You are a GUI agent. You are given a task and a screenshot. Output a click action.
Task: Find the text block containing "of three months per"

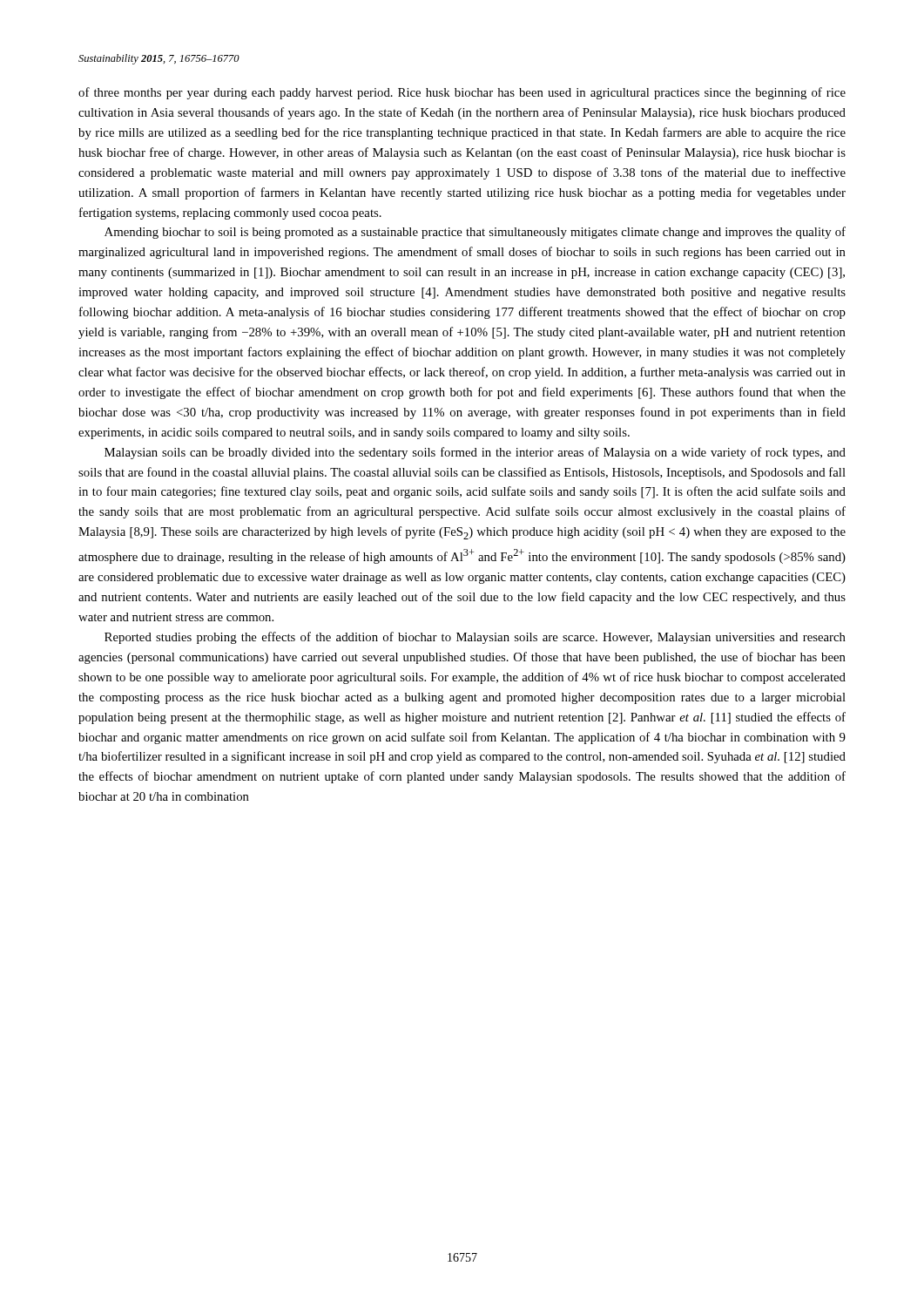click(x=462, y=153)
